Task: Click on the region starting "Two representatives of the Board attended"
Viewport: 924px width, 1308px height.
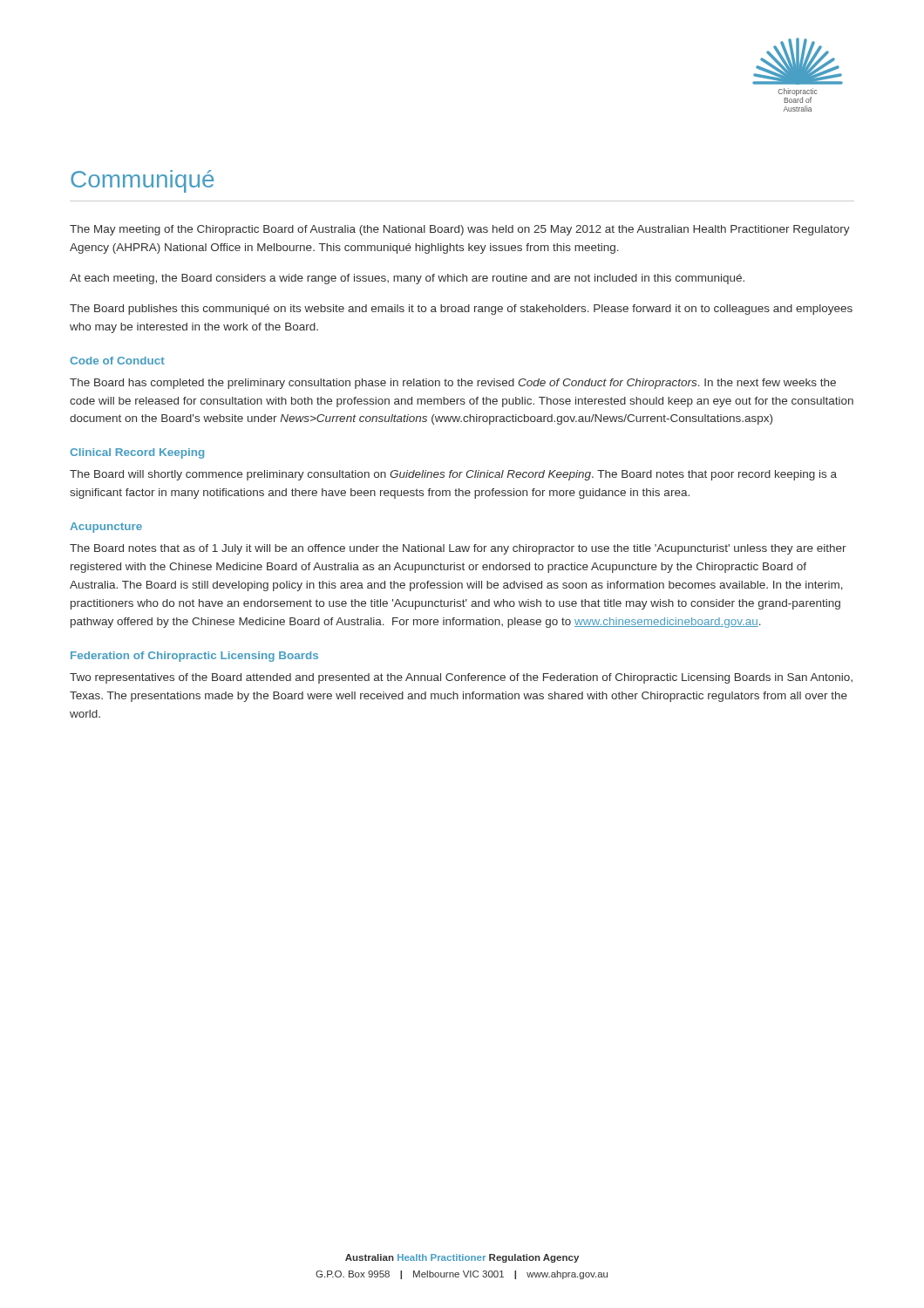Action: pyautogui.click(x=462, y=695)
